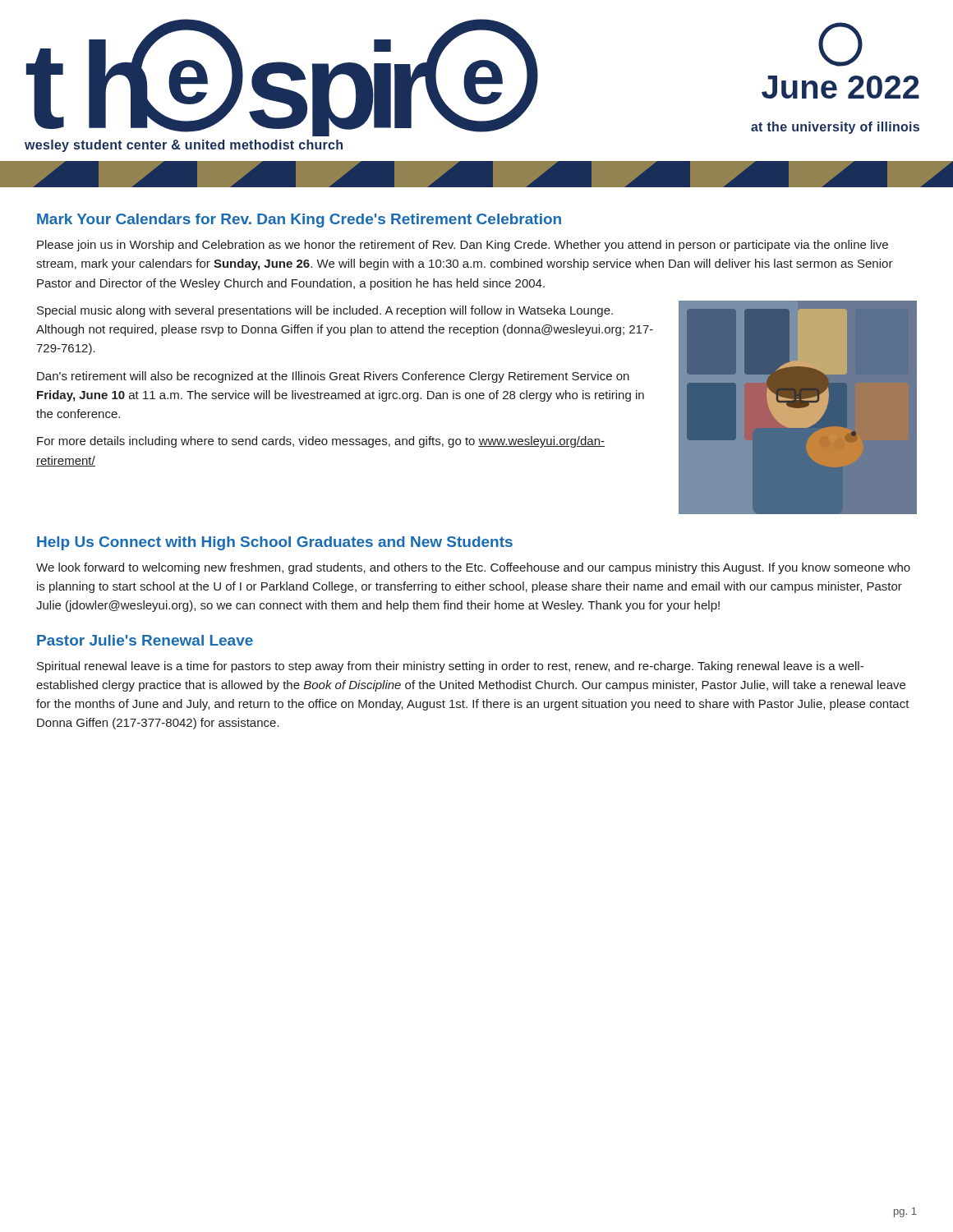Find the logo
953x1232 pixels.
click(x=476, y=94)
